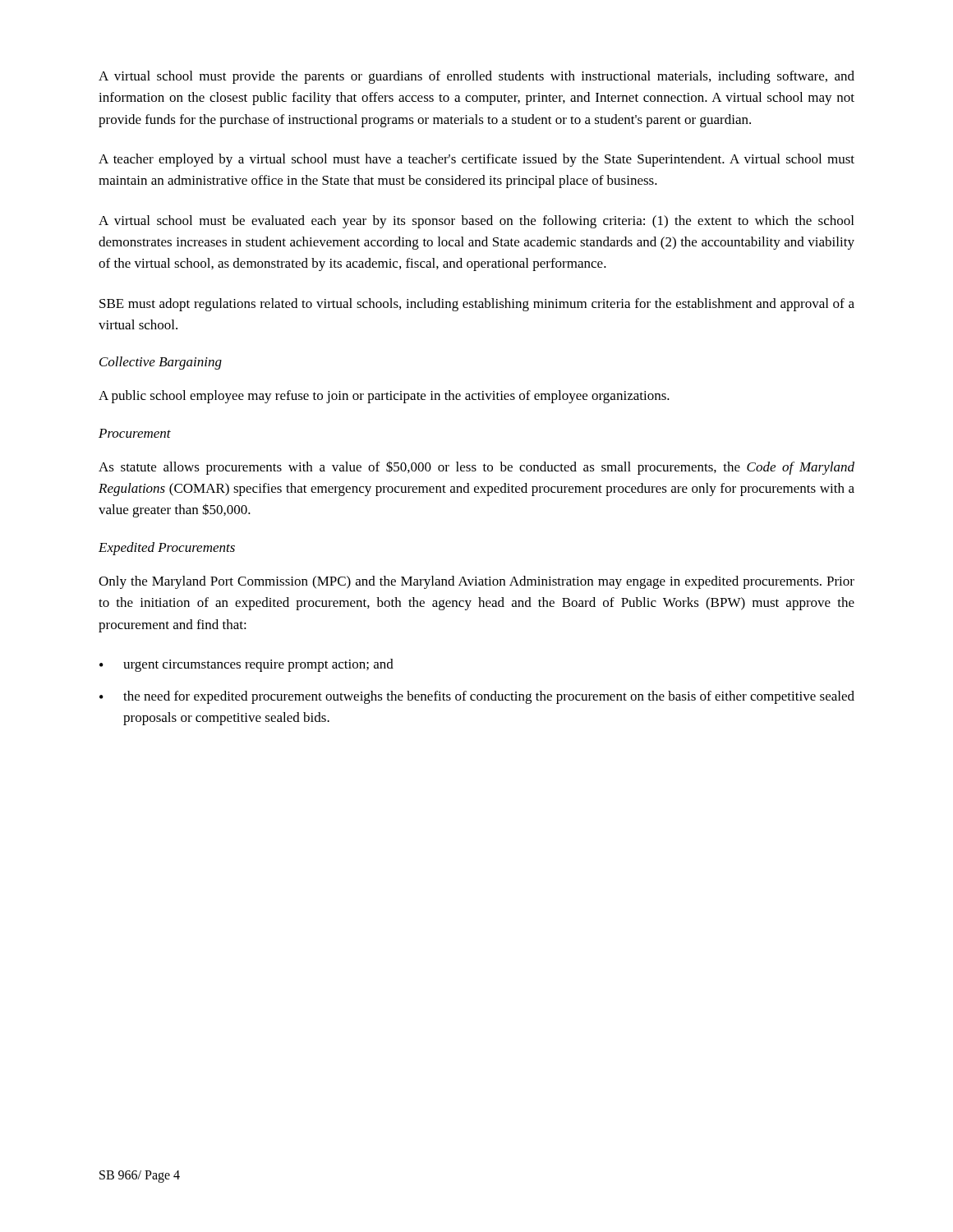Select the block starting "Collective Bargaining"
Screen dimensions: 1232x953
pos(160,362)
